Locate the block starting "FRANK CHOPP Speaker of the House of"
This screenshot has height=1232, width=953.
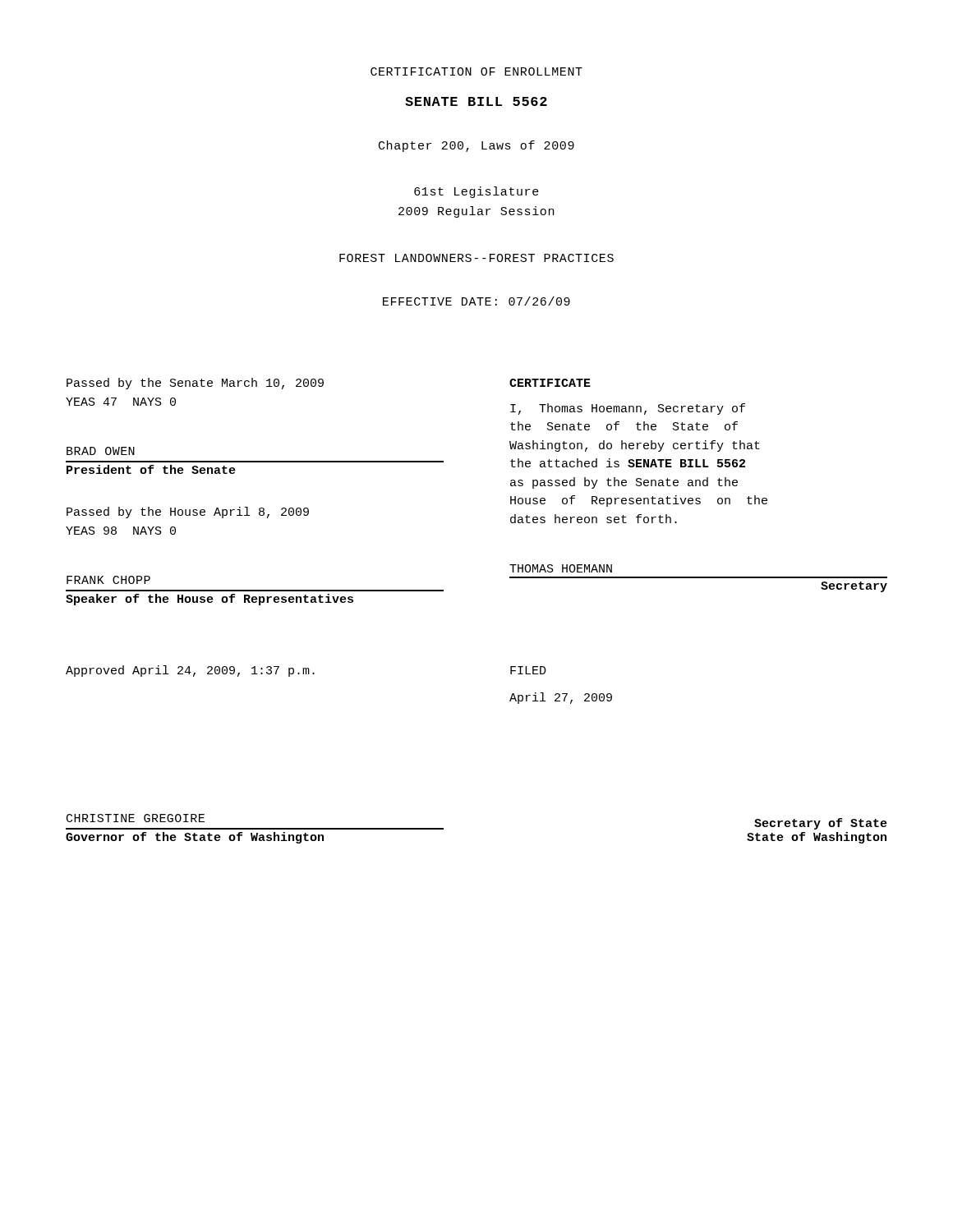[x=255, y=591]
